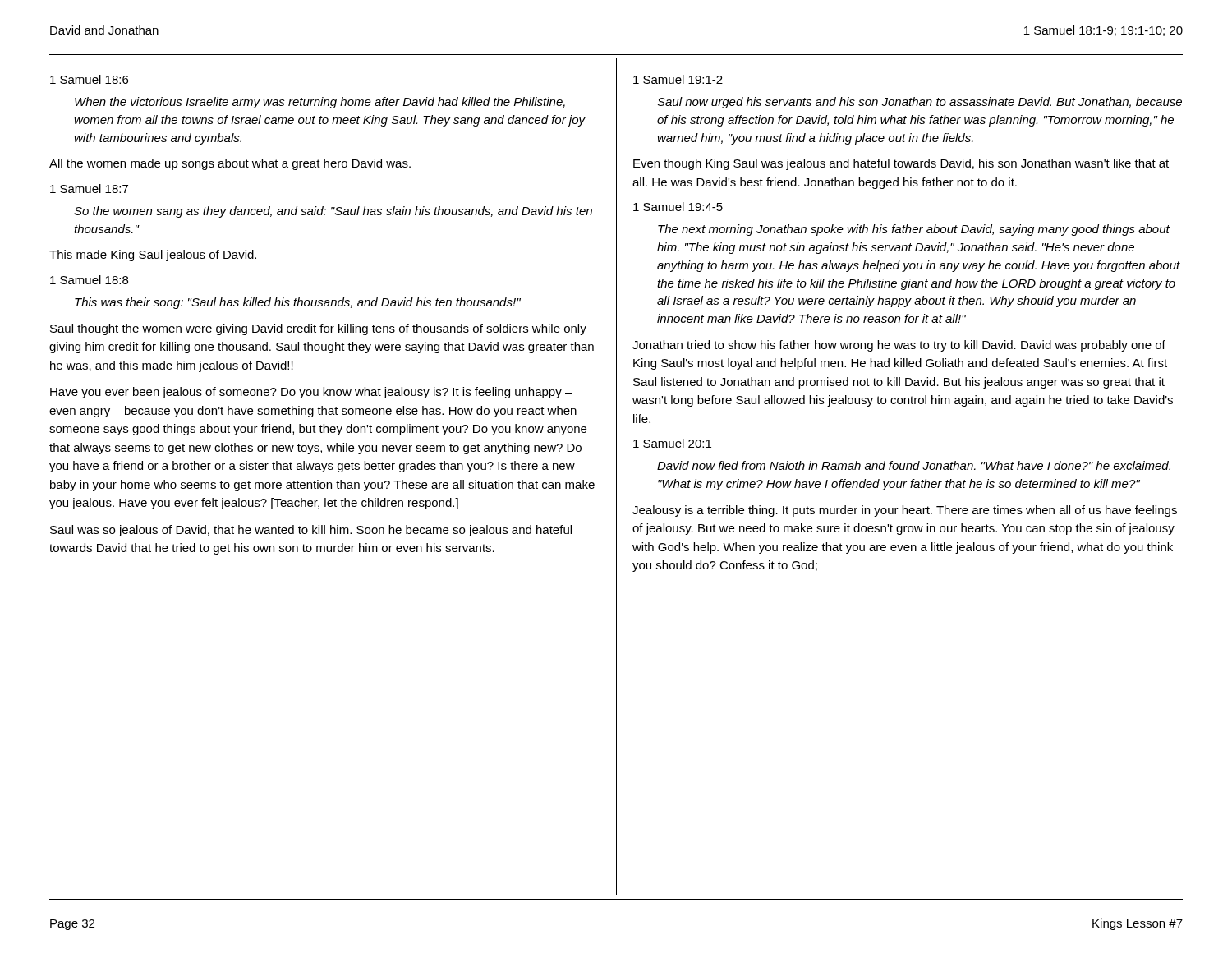Navigate to the element starting "Saul now urged his servants and his son"
The height and width of the screenshot is (953, 1232).
[x=920, y=119]
